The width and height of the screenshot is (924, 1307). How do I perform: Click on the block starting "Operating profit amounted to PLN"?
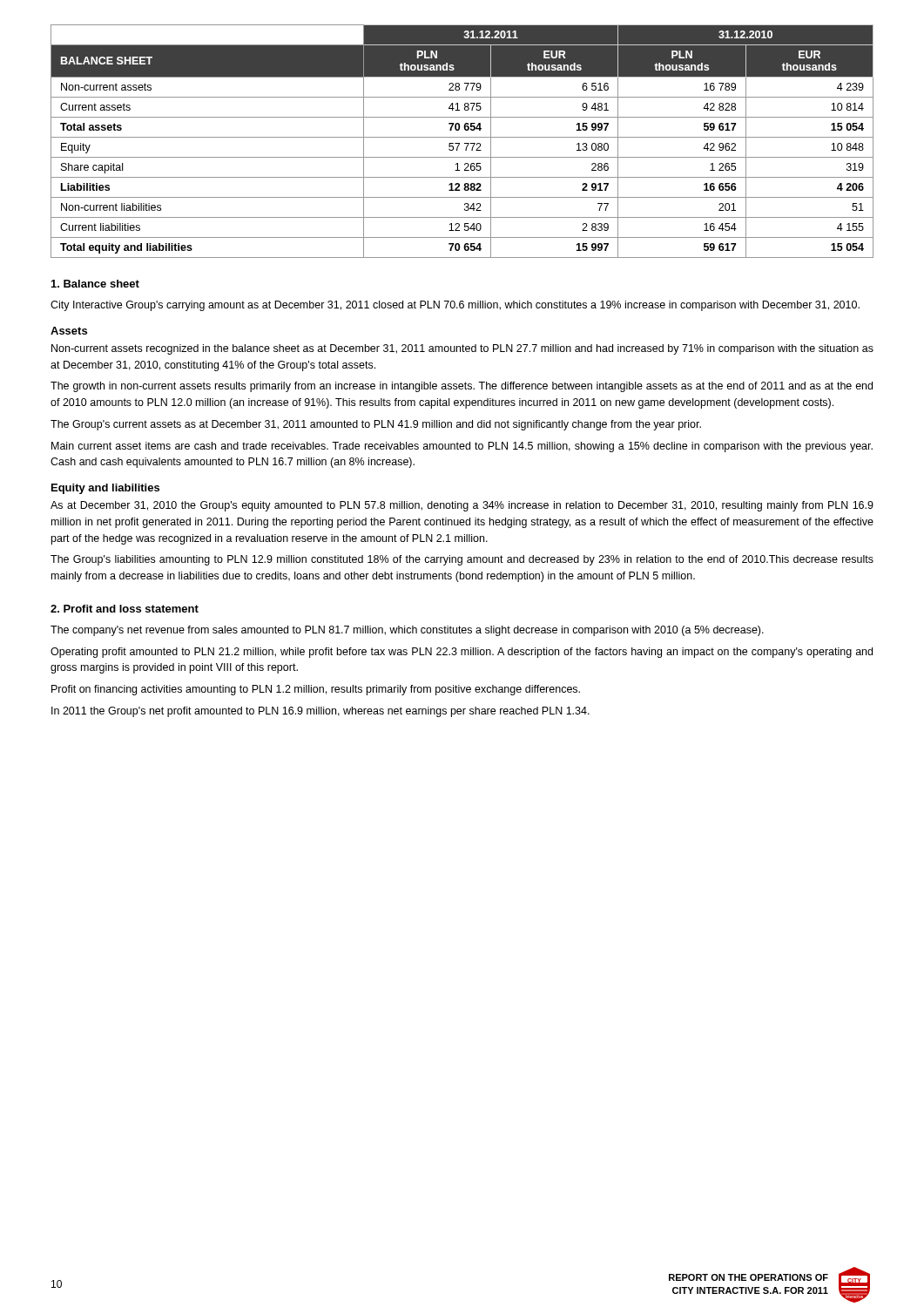[x=462, y=660]
